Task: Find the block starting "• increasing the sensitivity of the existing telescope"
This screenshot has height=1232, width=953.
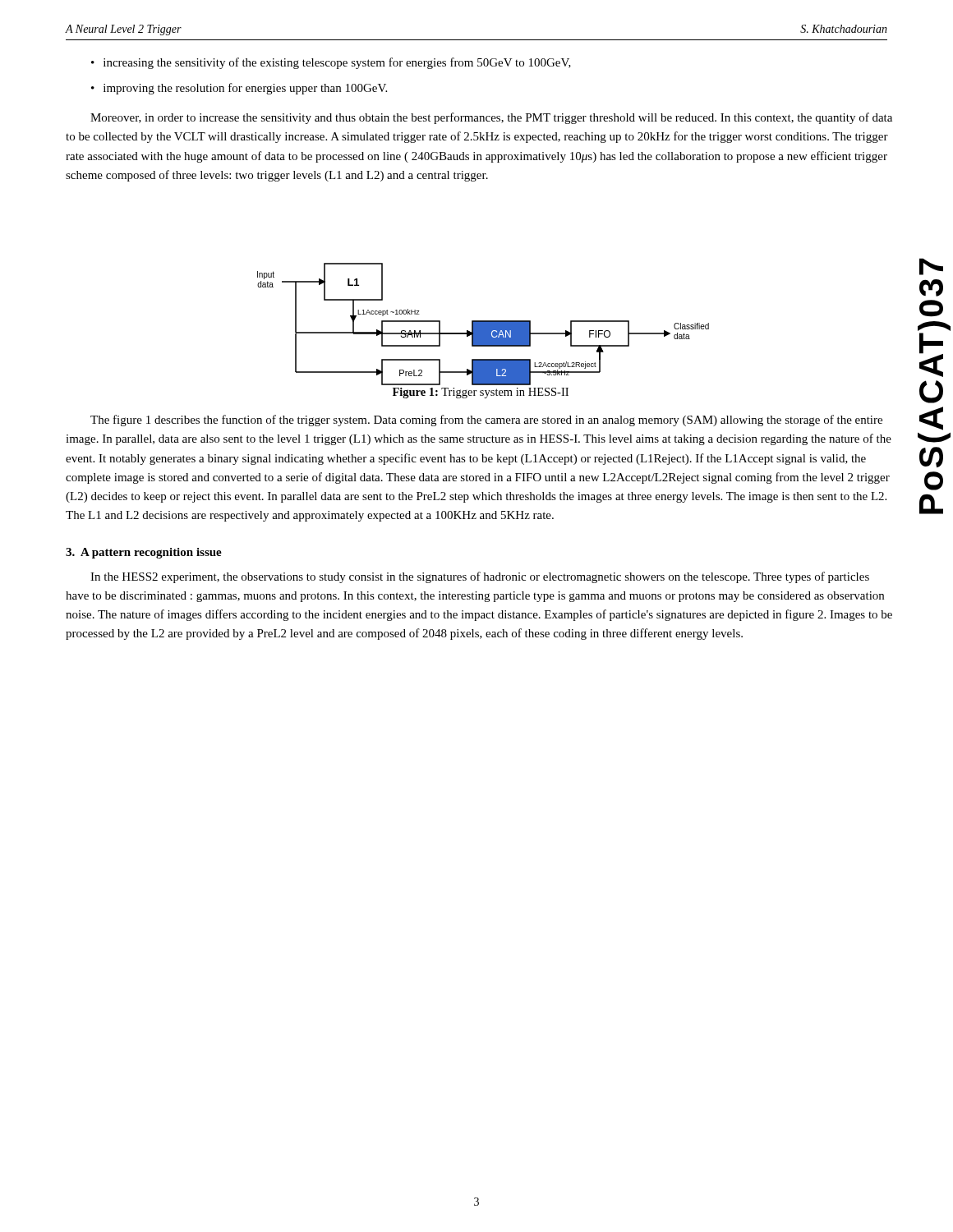Action: point(331,63)
